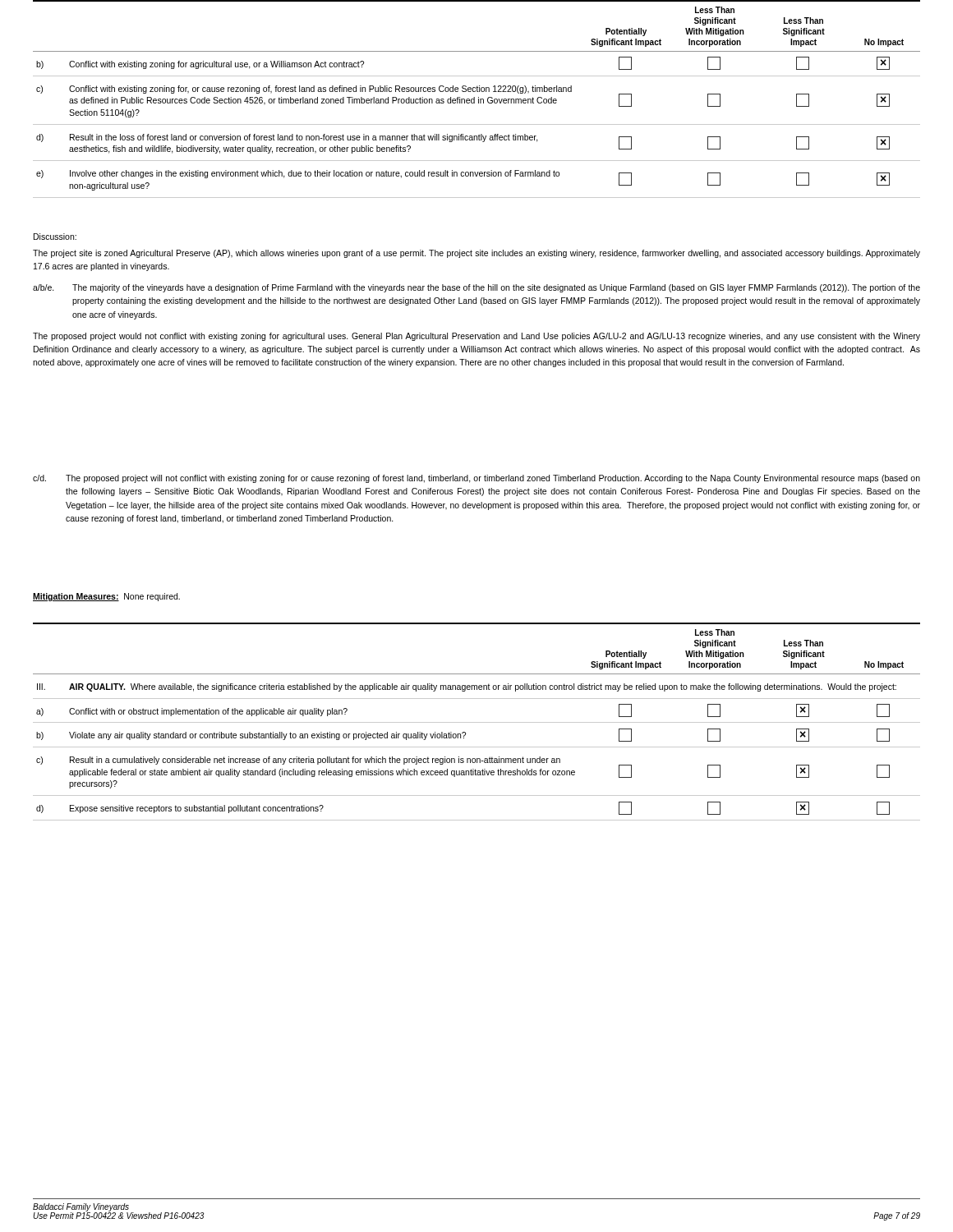Locate the block of text that opens with "The project site is zoned"
The height and width of the screenshot is (1232, 953).
coord(476,260)
